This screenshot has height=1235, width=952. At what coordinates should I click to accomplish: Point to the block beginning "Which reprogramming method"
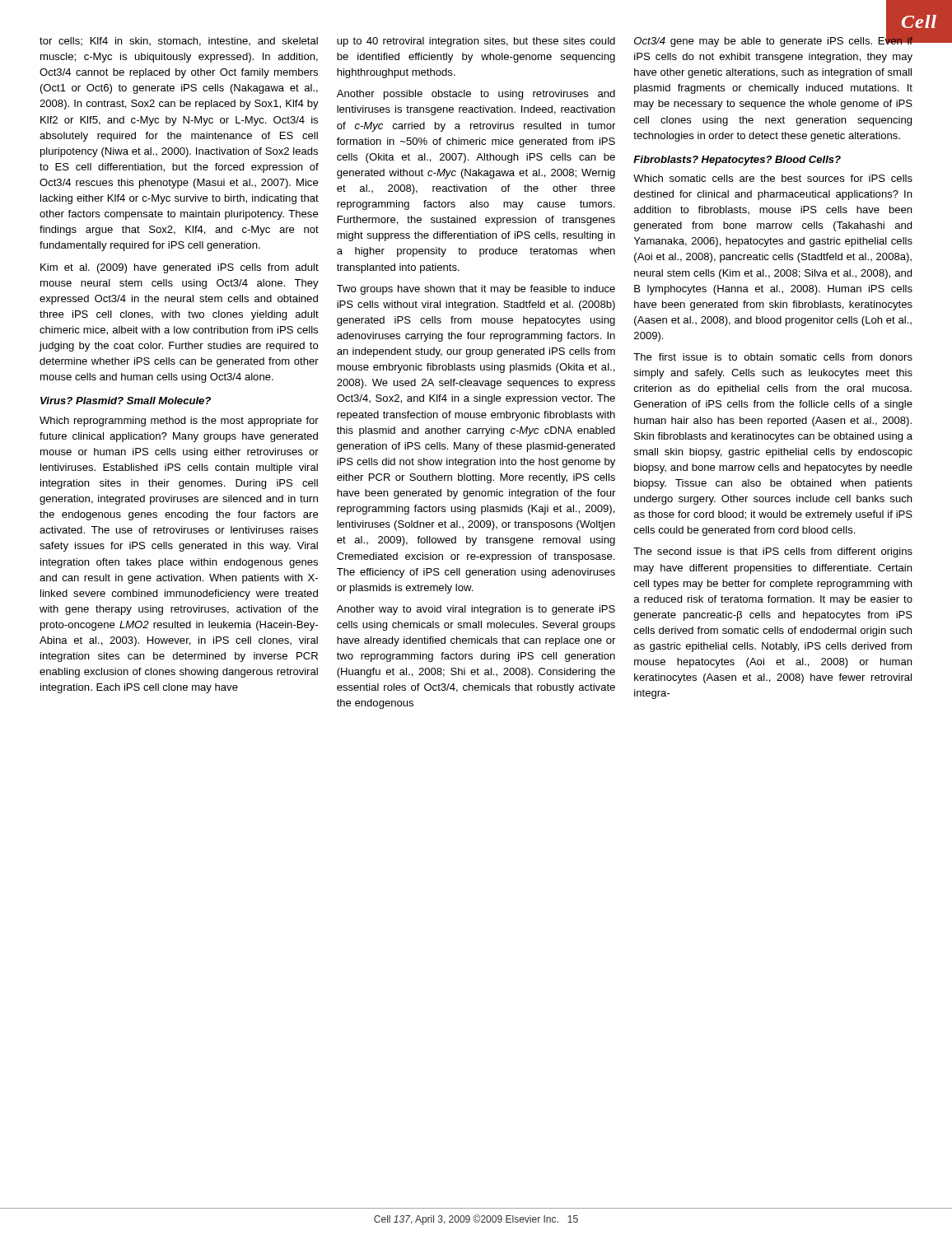pyautogui.click(x=179, y=554)
